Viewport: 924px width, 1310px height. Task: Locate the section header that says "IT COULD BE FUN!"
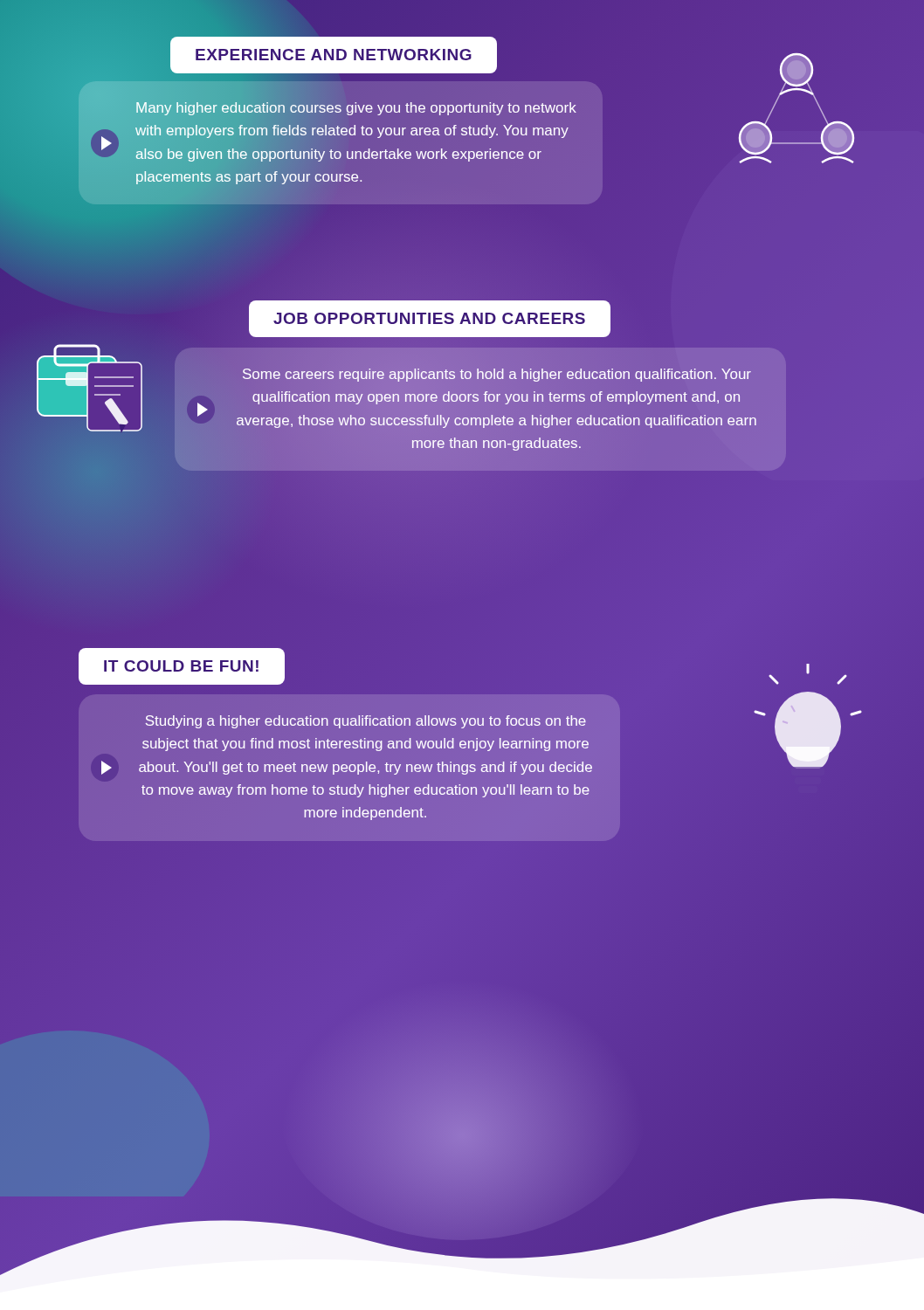(x=182, y=666)
